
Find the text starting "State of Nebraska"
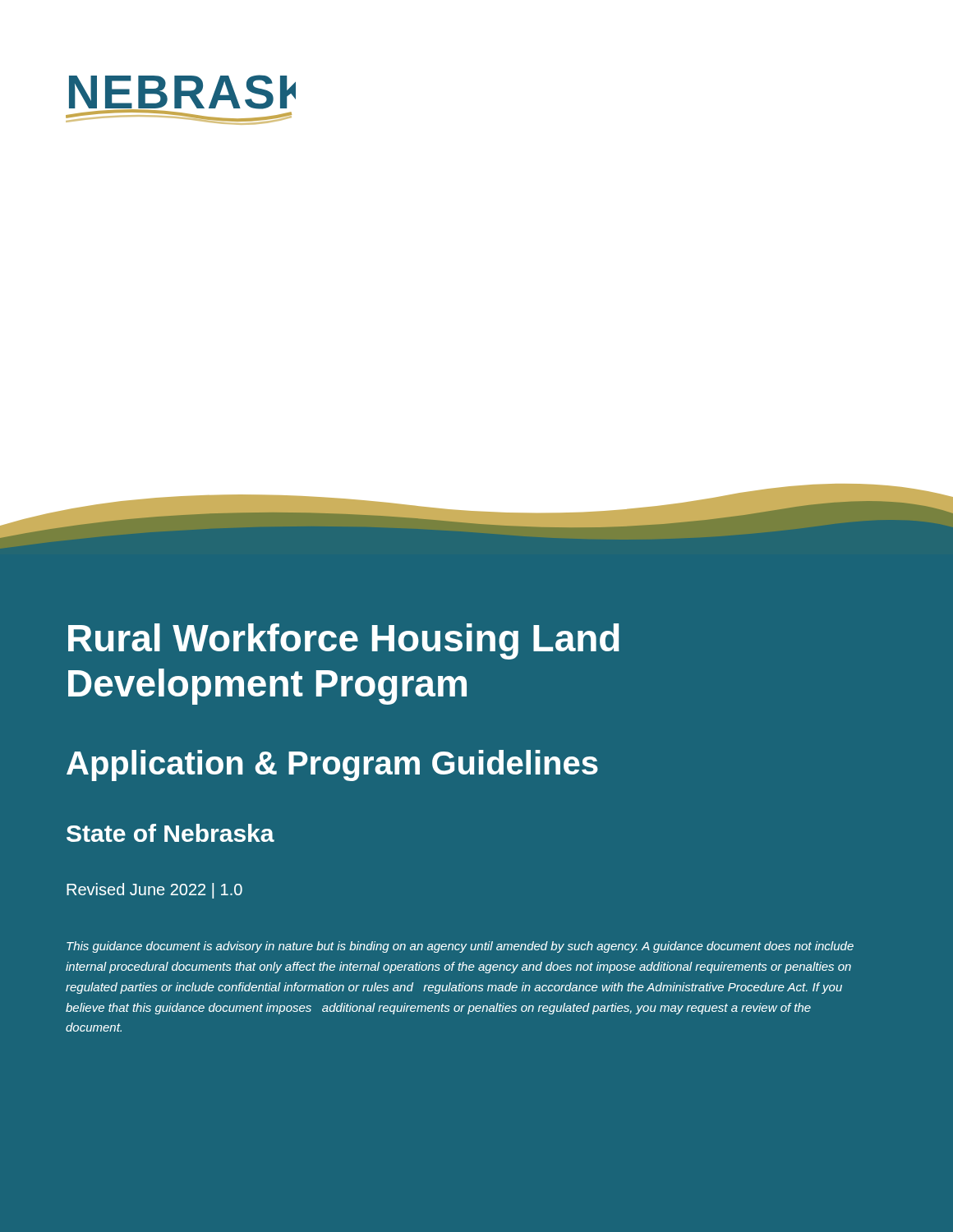(170, 834)
